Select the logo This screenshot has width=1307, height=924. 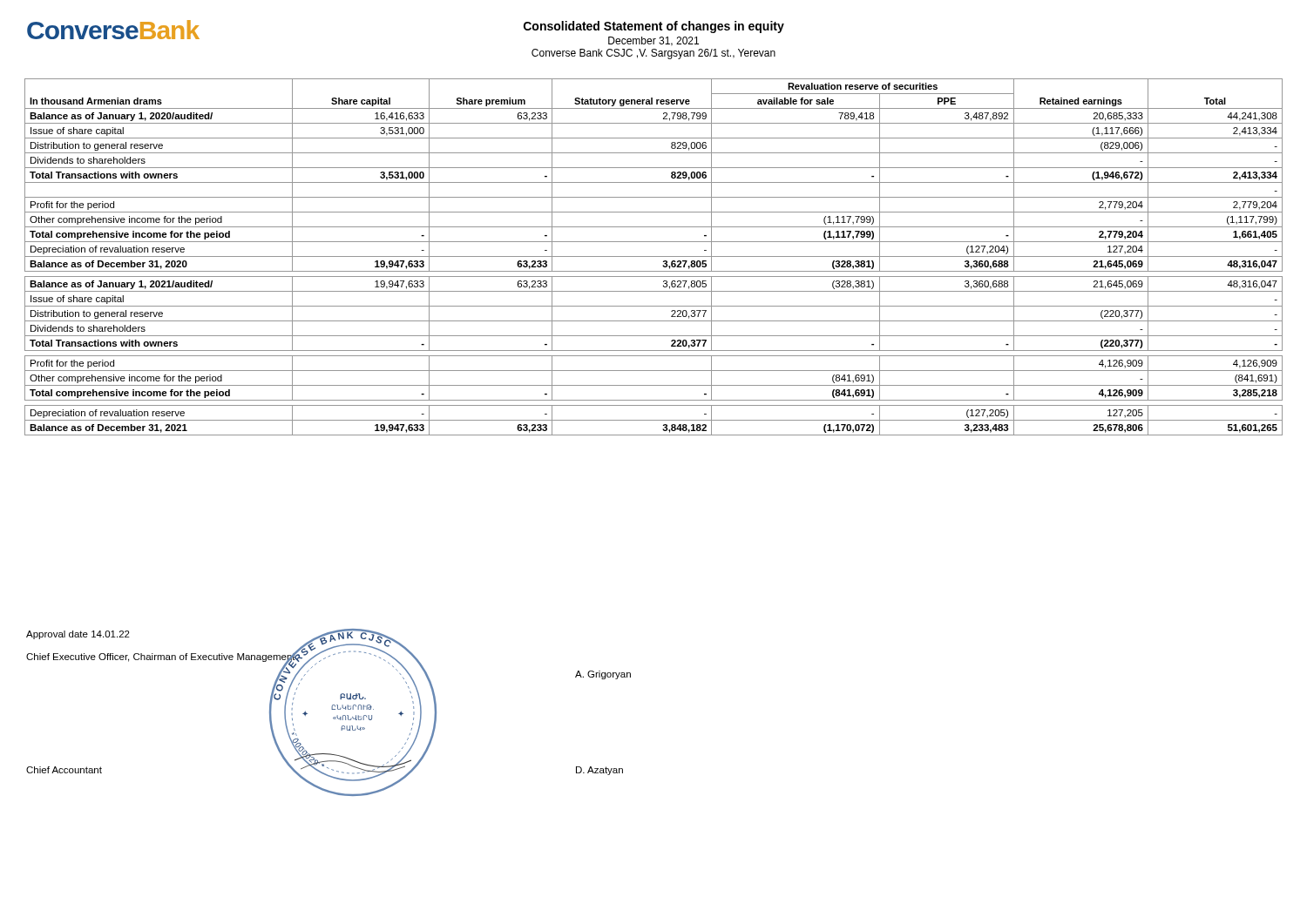point(112,30)
